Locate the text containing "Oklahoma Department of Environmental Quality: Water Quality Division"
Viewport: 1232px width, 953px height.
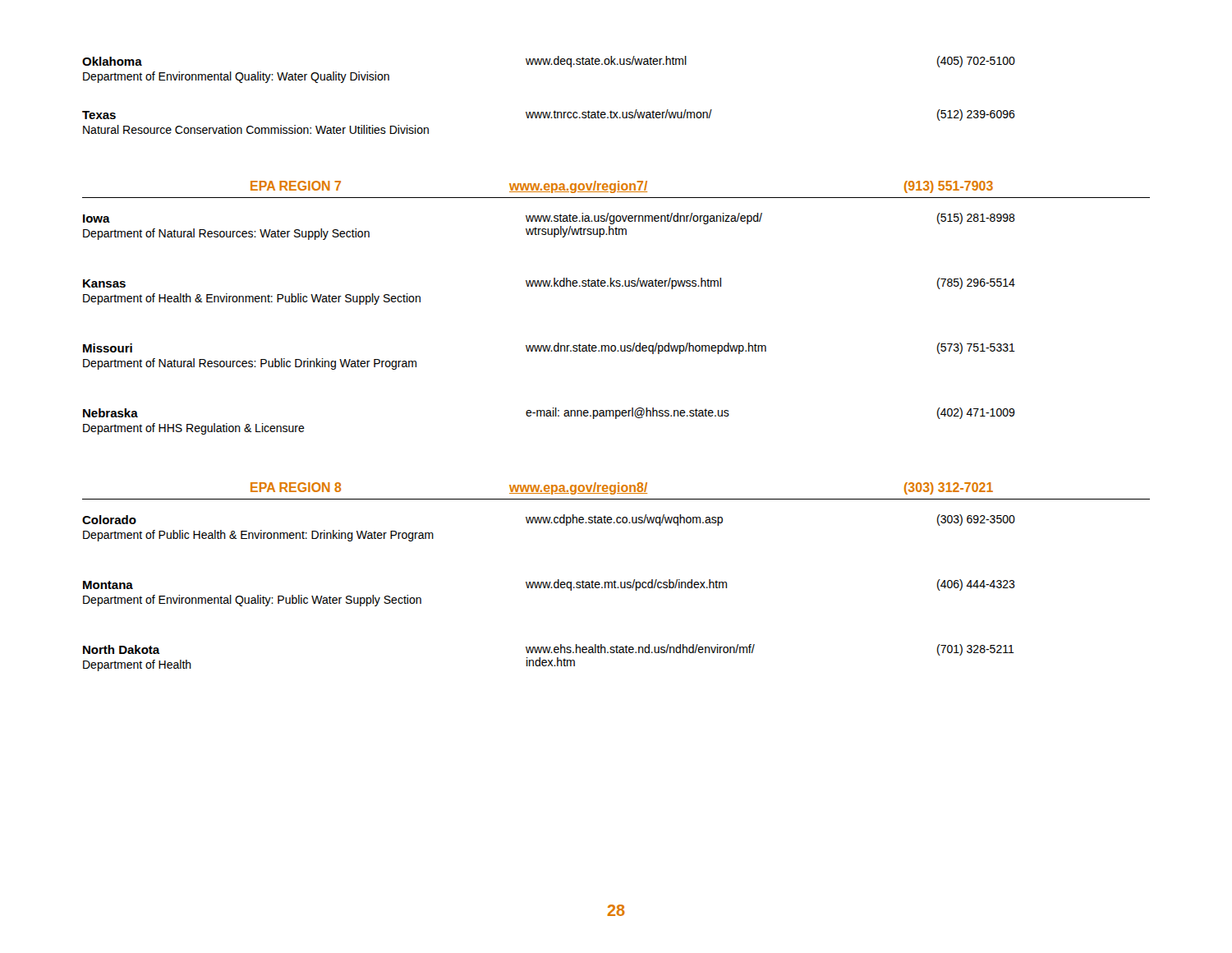click(236, 69)
